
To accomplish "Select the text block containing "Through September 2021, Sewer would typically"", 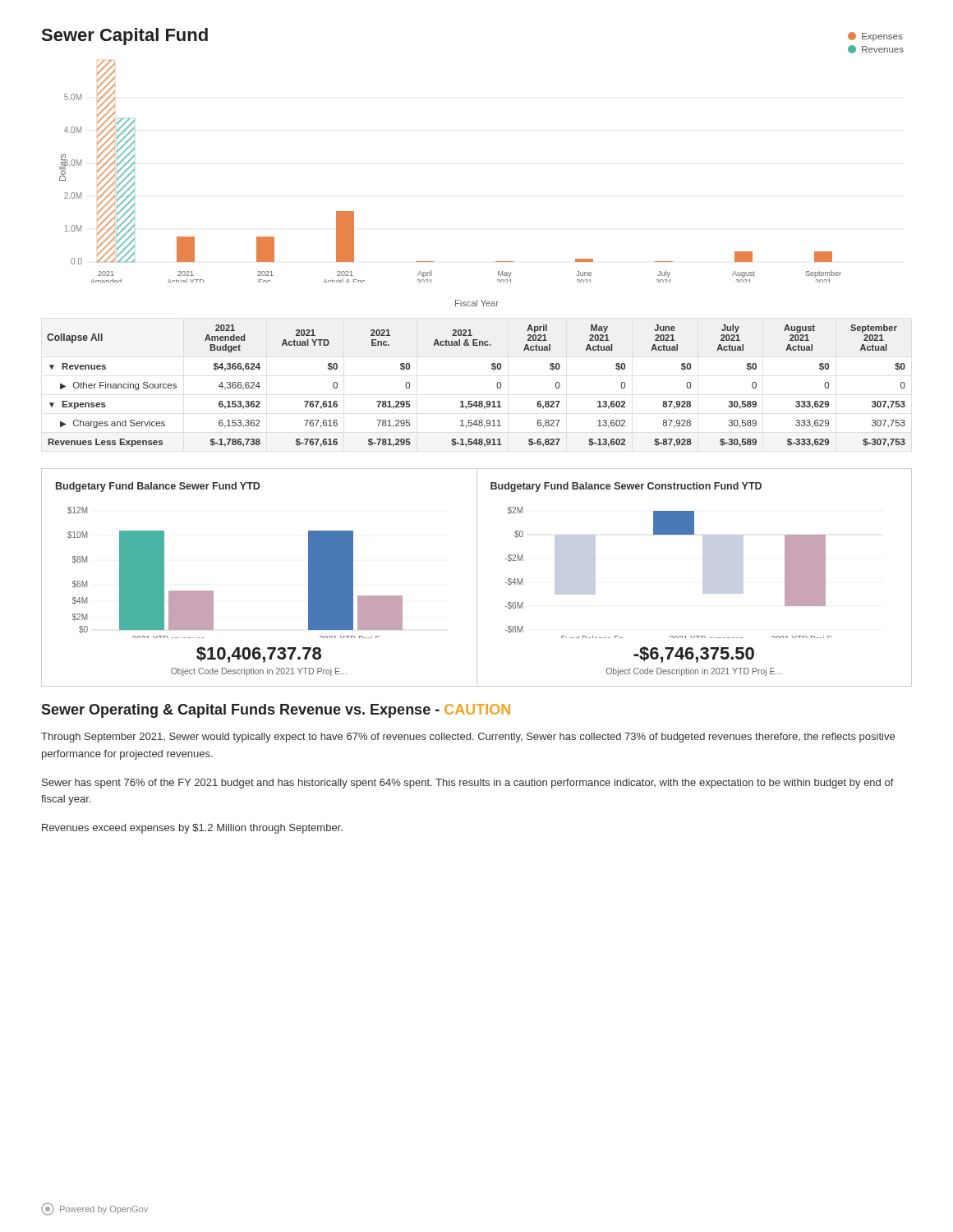I will pyautogui.click(x=468, y=745).
